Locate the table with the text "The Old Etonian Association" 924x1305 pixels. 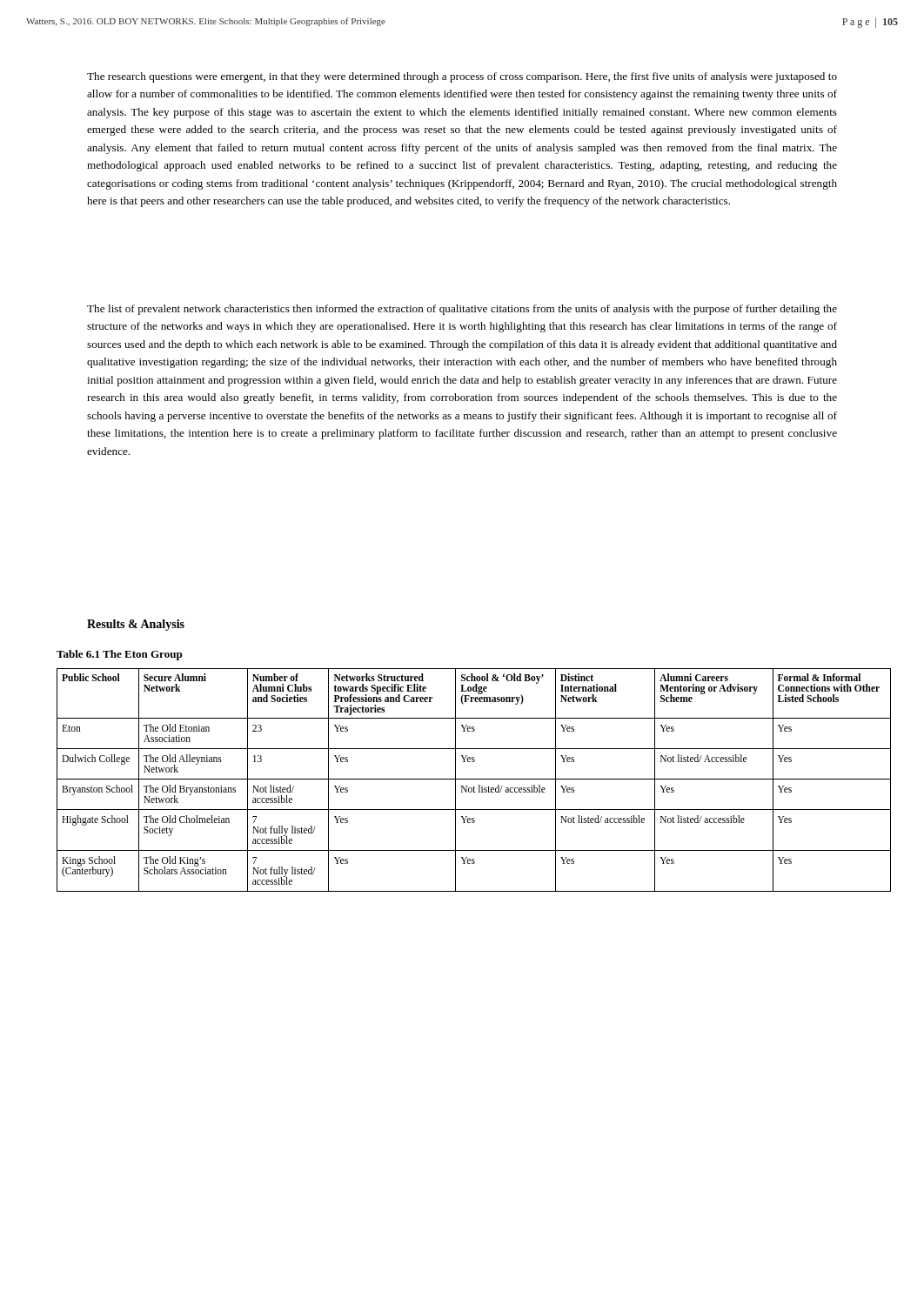tap(474, 780)
